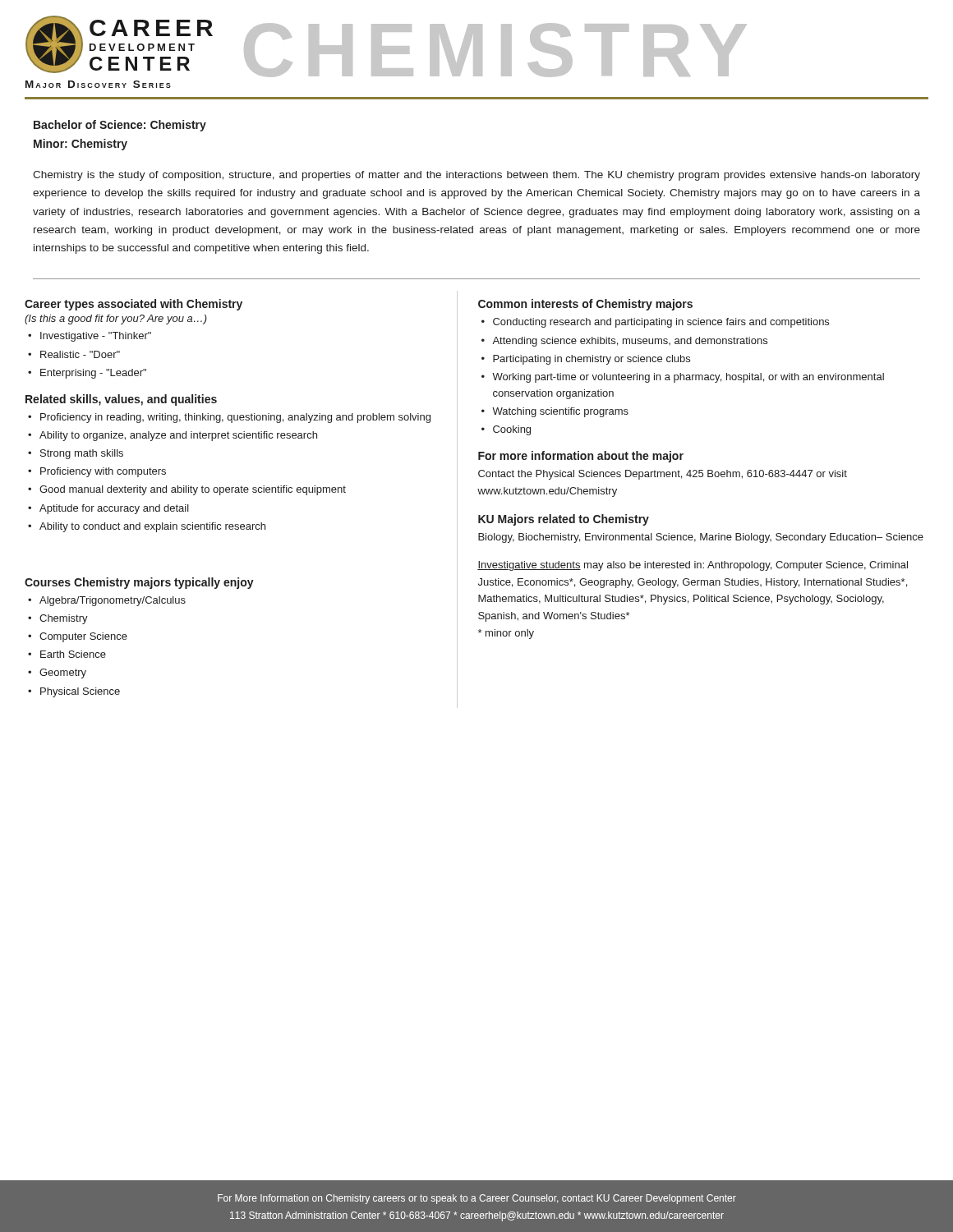Find the section header containing "Bachelor of Science: ChemistryMinor: Chemistry"
953x1232 pixels.
tap(120, 126)
